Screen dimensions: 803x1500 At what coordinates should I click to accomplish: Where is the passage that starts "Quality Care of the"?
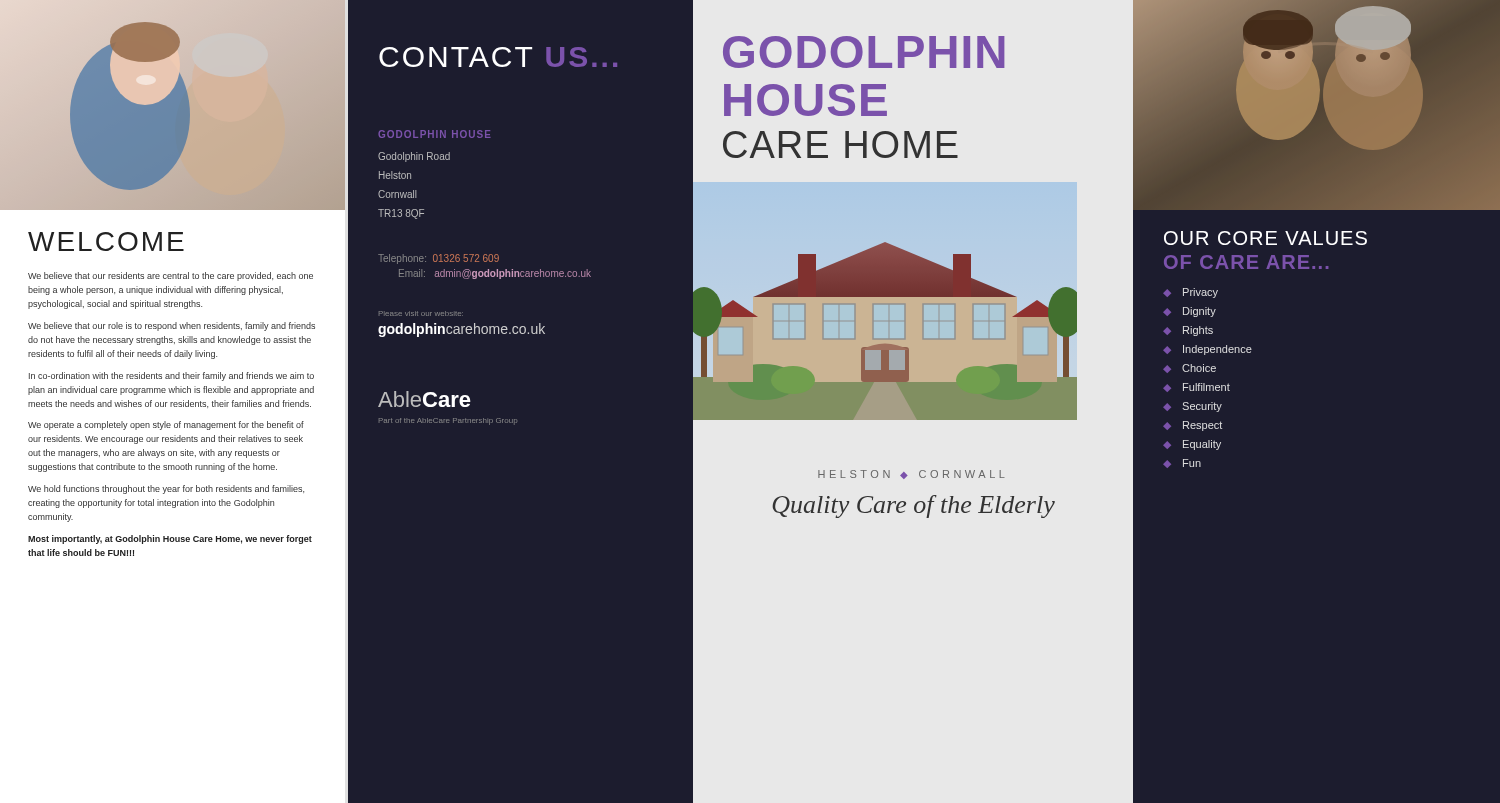pyautogui.click(x=913, y=505)
